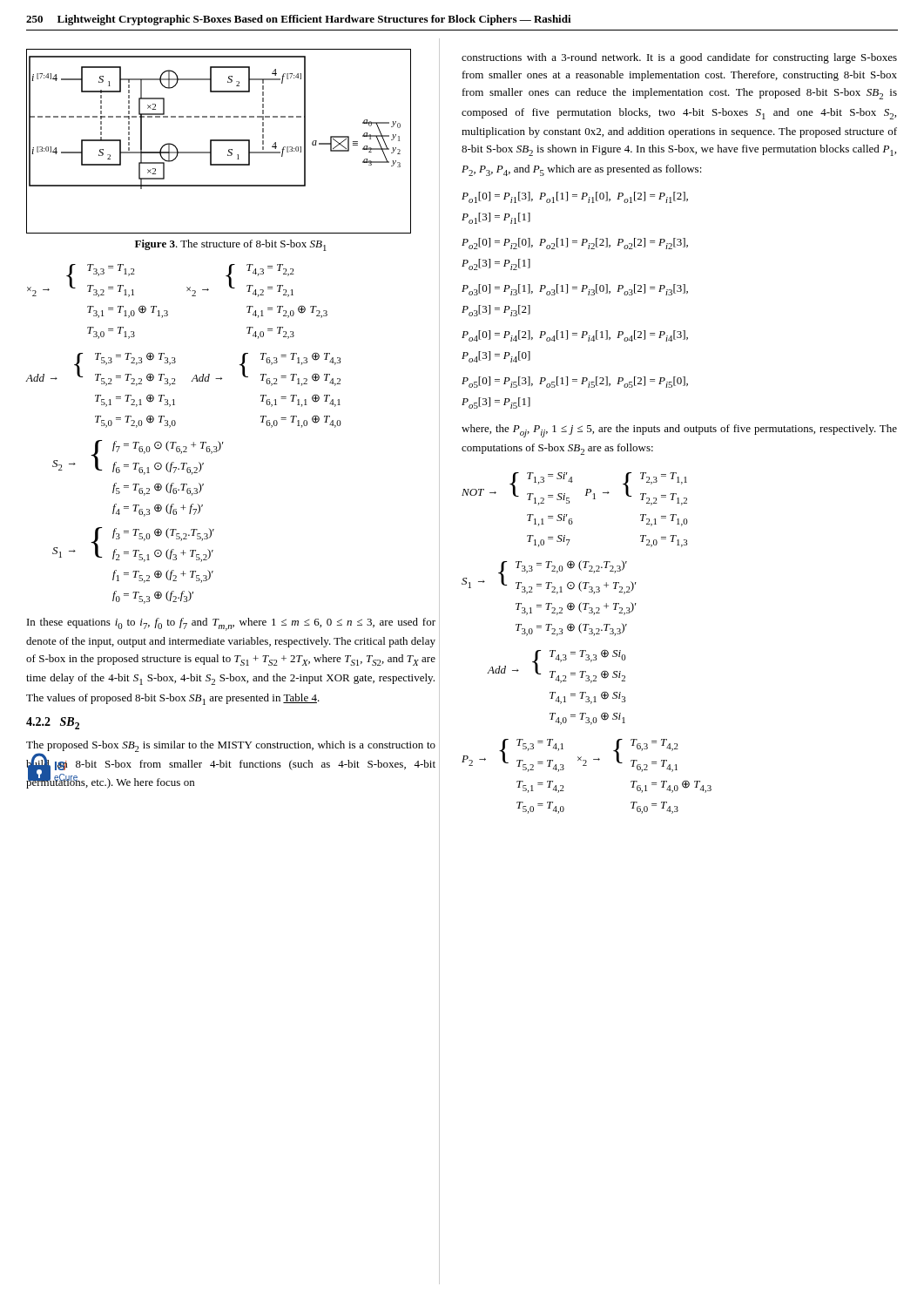Point to the formula beginning "Po4[0] = Pi4[2], Po4[1] ="
The width and height of the screenshot is (924, 1307).
tap(575, 346)
